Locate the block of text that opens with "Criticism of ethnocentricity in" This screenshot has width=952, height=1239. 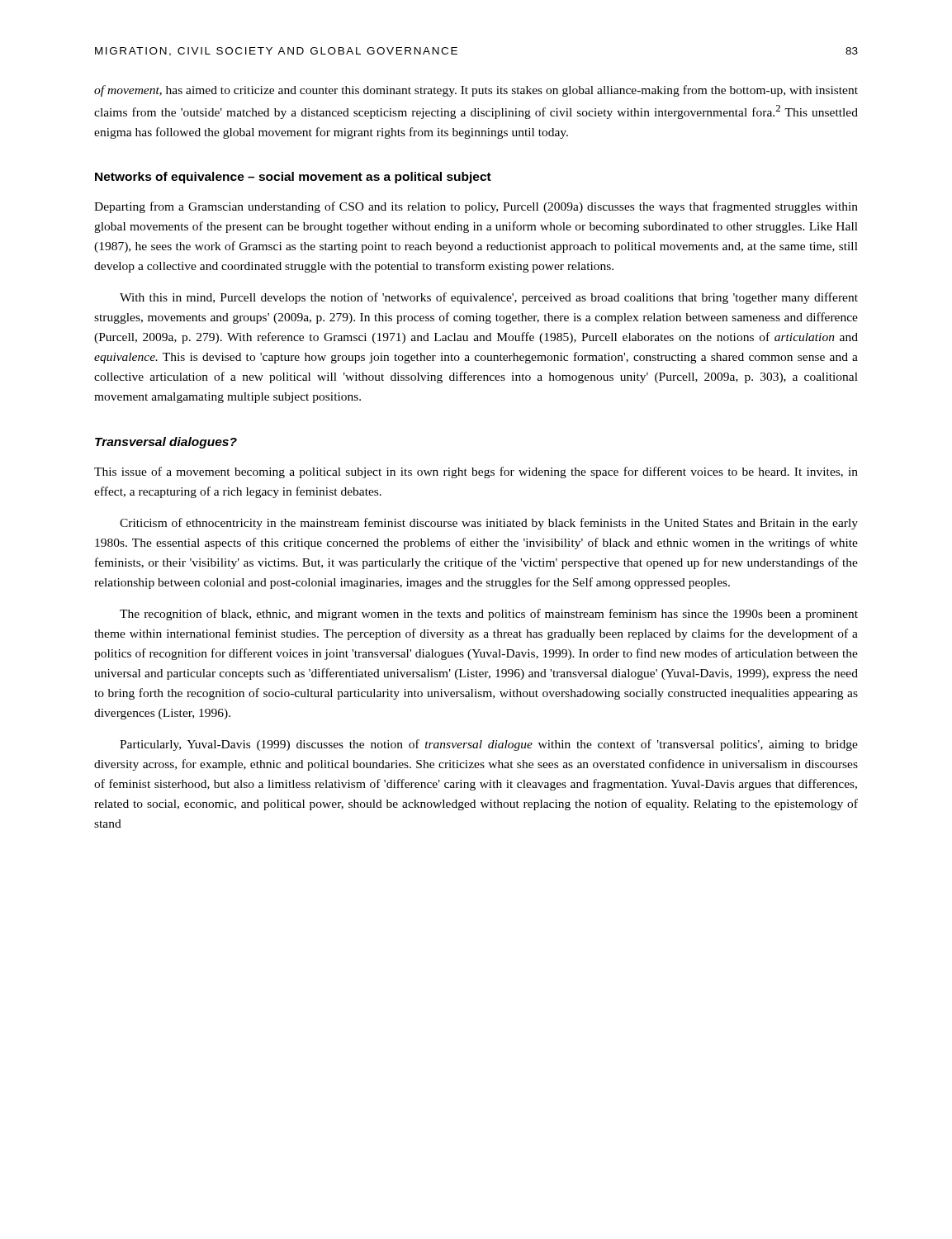(x=476, y=552)
